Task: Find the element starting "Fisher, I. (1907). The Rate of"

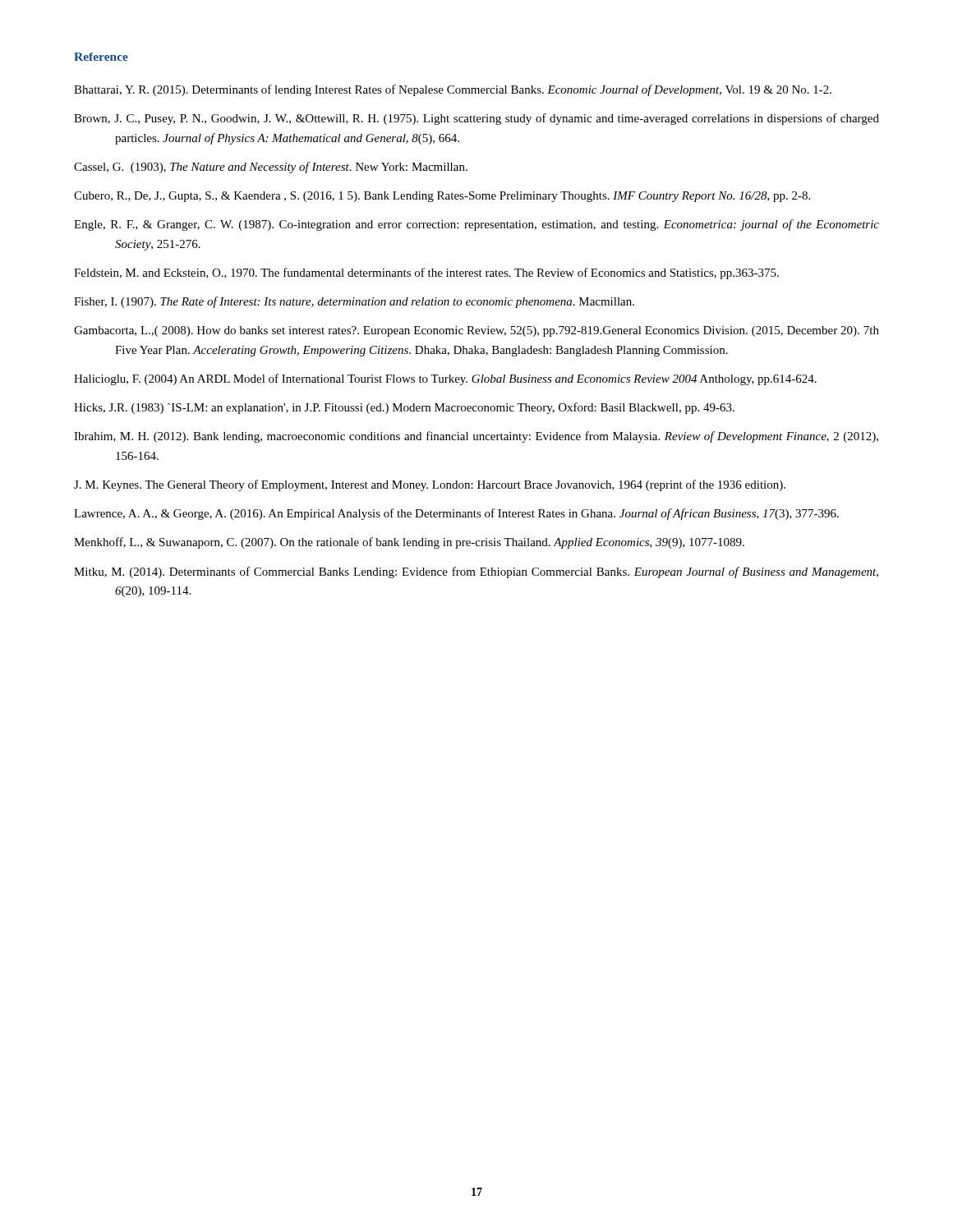Action: coord(355,302)
